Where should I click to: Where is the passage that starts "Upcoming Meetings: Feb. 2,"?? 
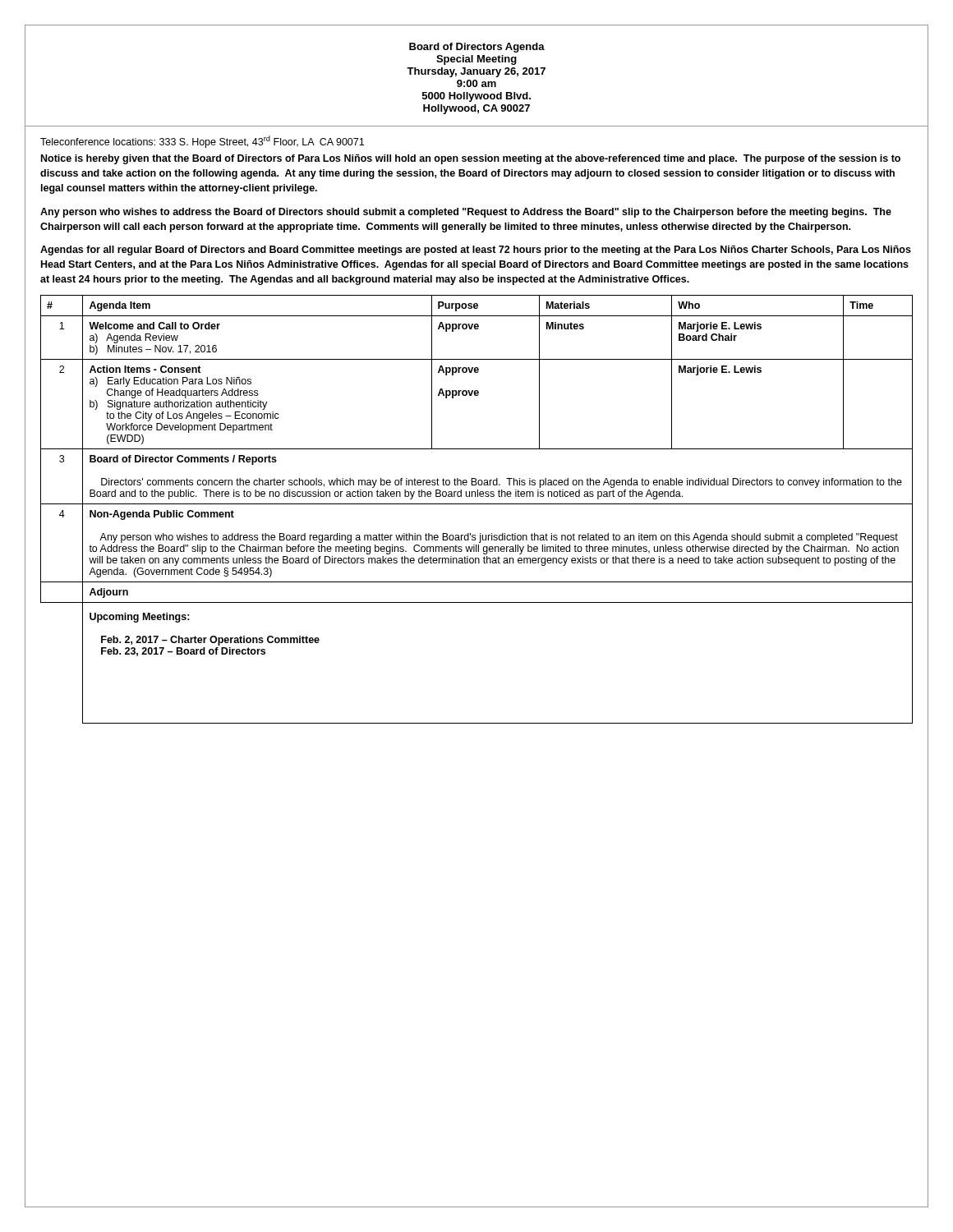[x=204, y=634]
